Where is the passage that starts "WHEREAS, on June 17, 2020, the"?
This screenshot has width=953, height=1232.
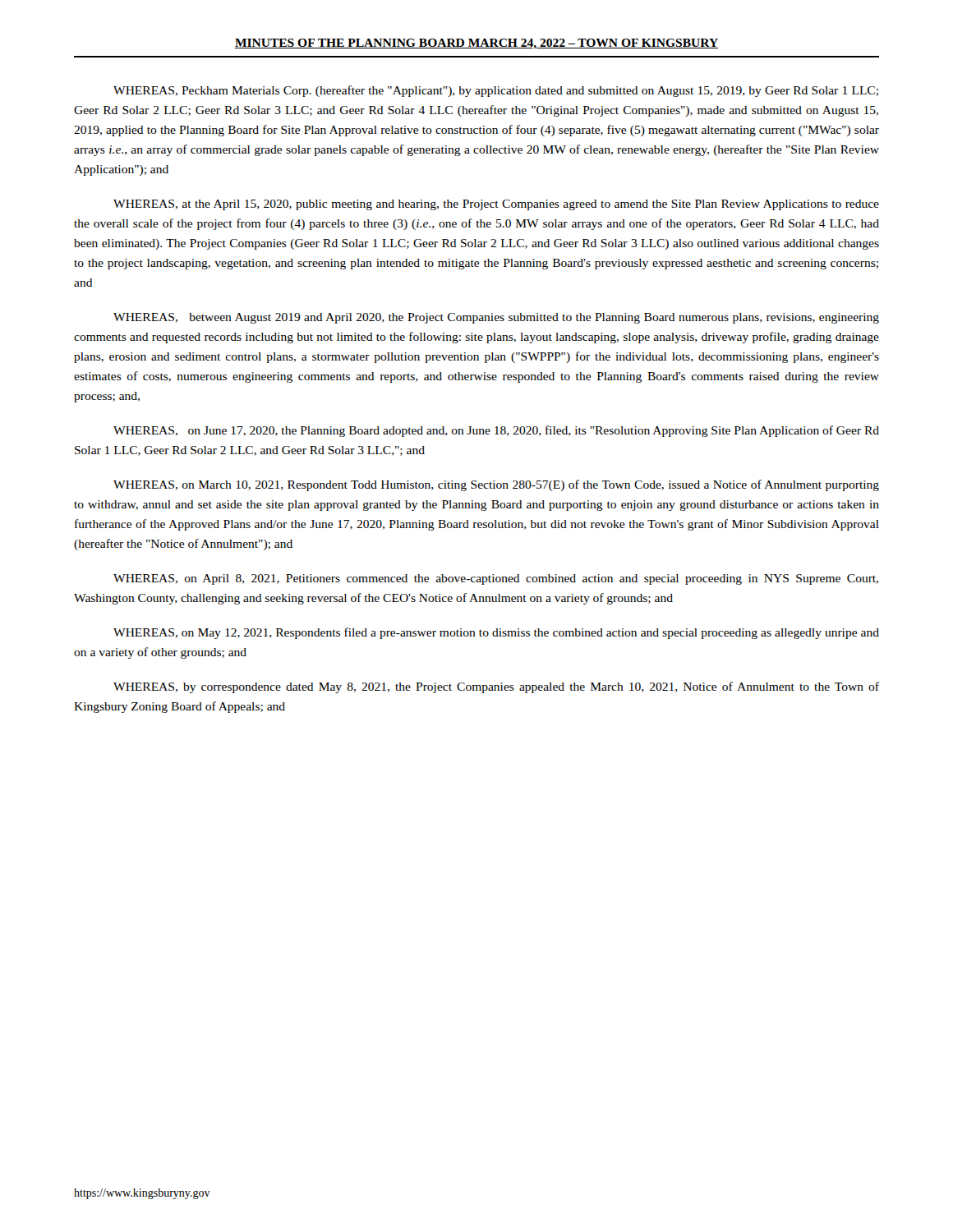[x=476, y=440]
